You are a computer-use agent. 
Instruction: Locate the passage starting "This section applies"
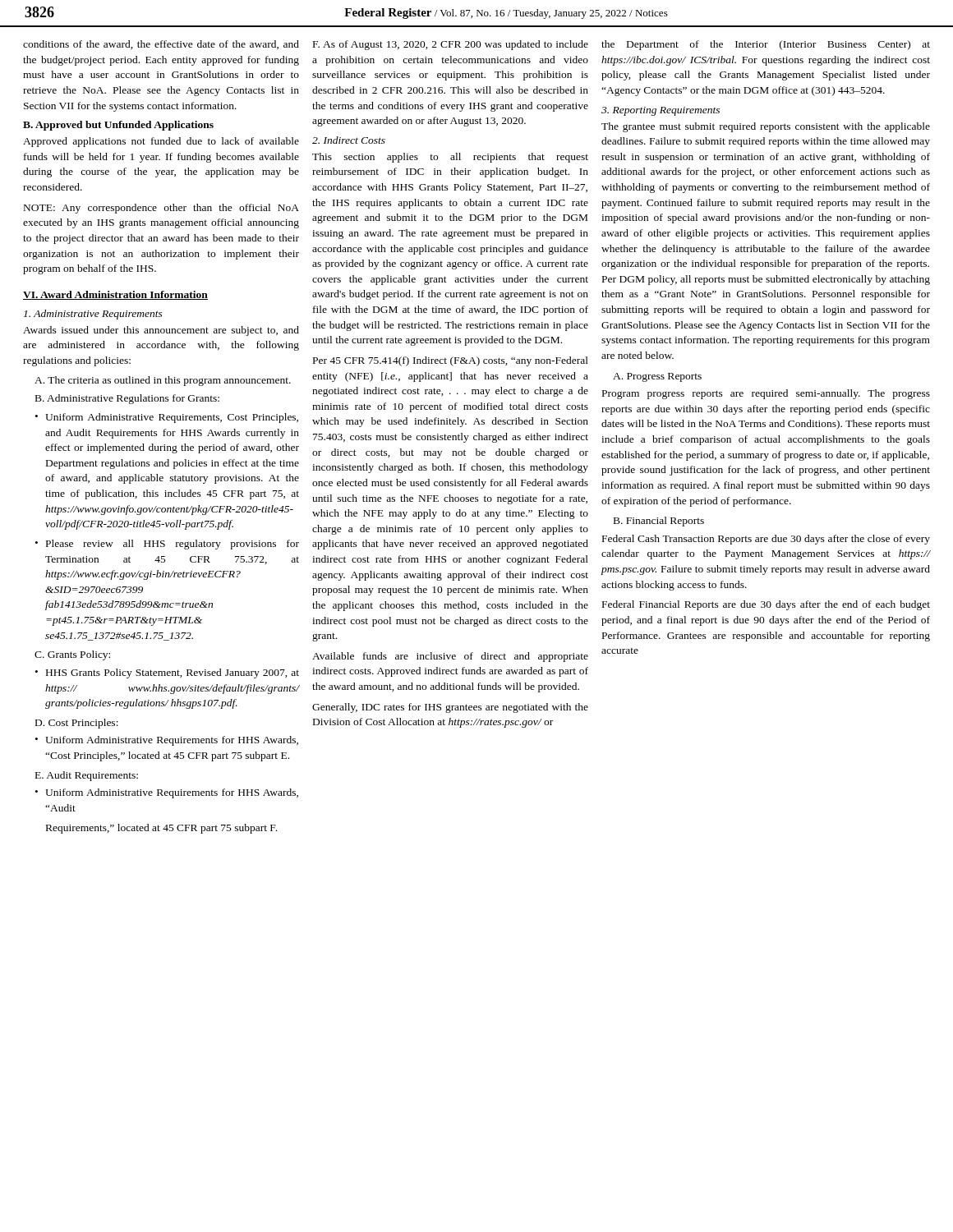point(450,440)
